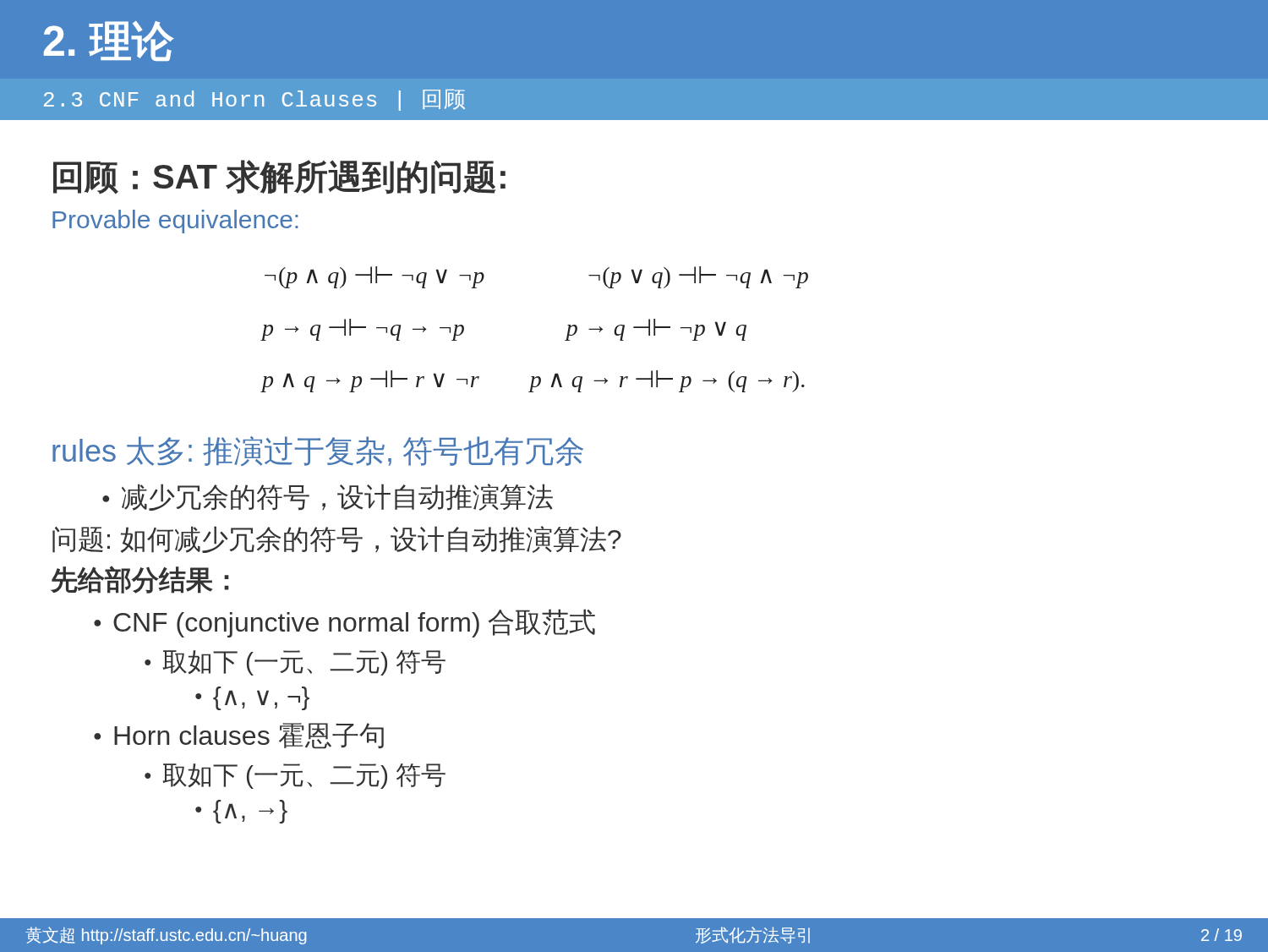
Task: Navigate to the text starting "● CNF (conjunctive normal form) 合取范式"
Action: tap(345, 623)
